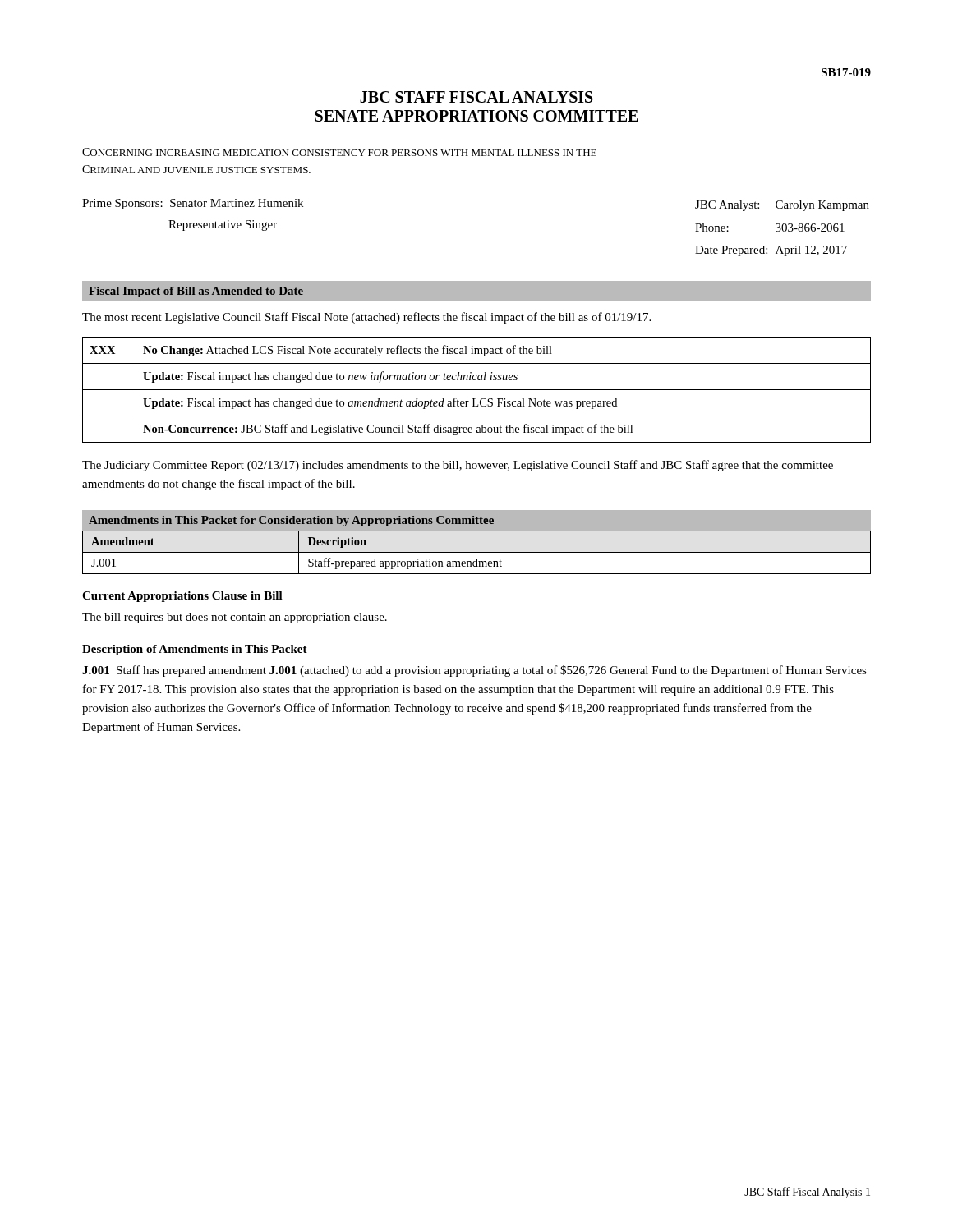This screenshot has width=953, height=1232.
Task: Locate the table with the text "Staff-prepared appropriation amendment"
Action: coord(476,553)
